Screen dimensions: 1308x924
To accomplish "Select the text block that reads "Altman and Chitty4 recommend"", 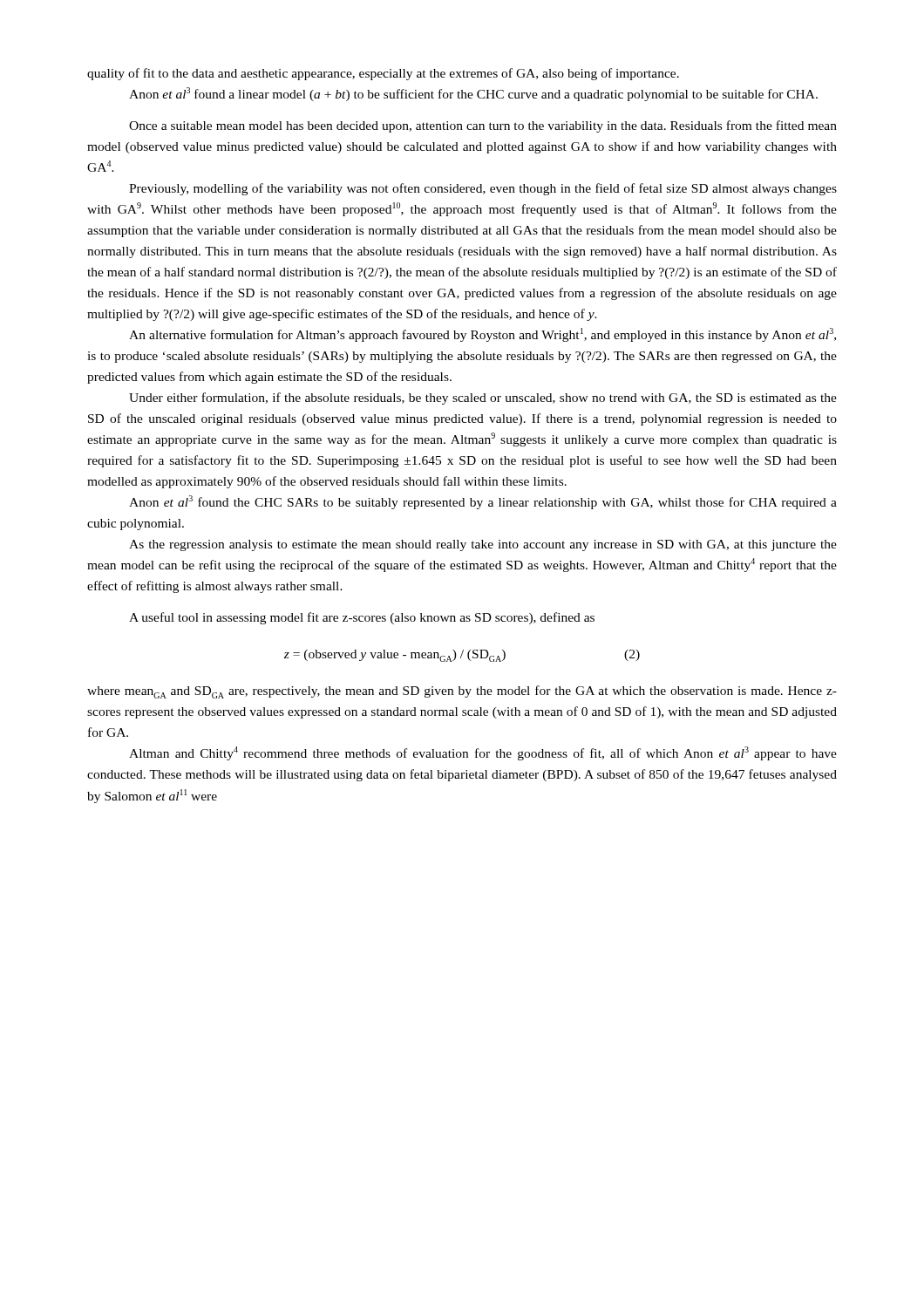I will (462, 774).
